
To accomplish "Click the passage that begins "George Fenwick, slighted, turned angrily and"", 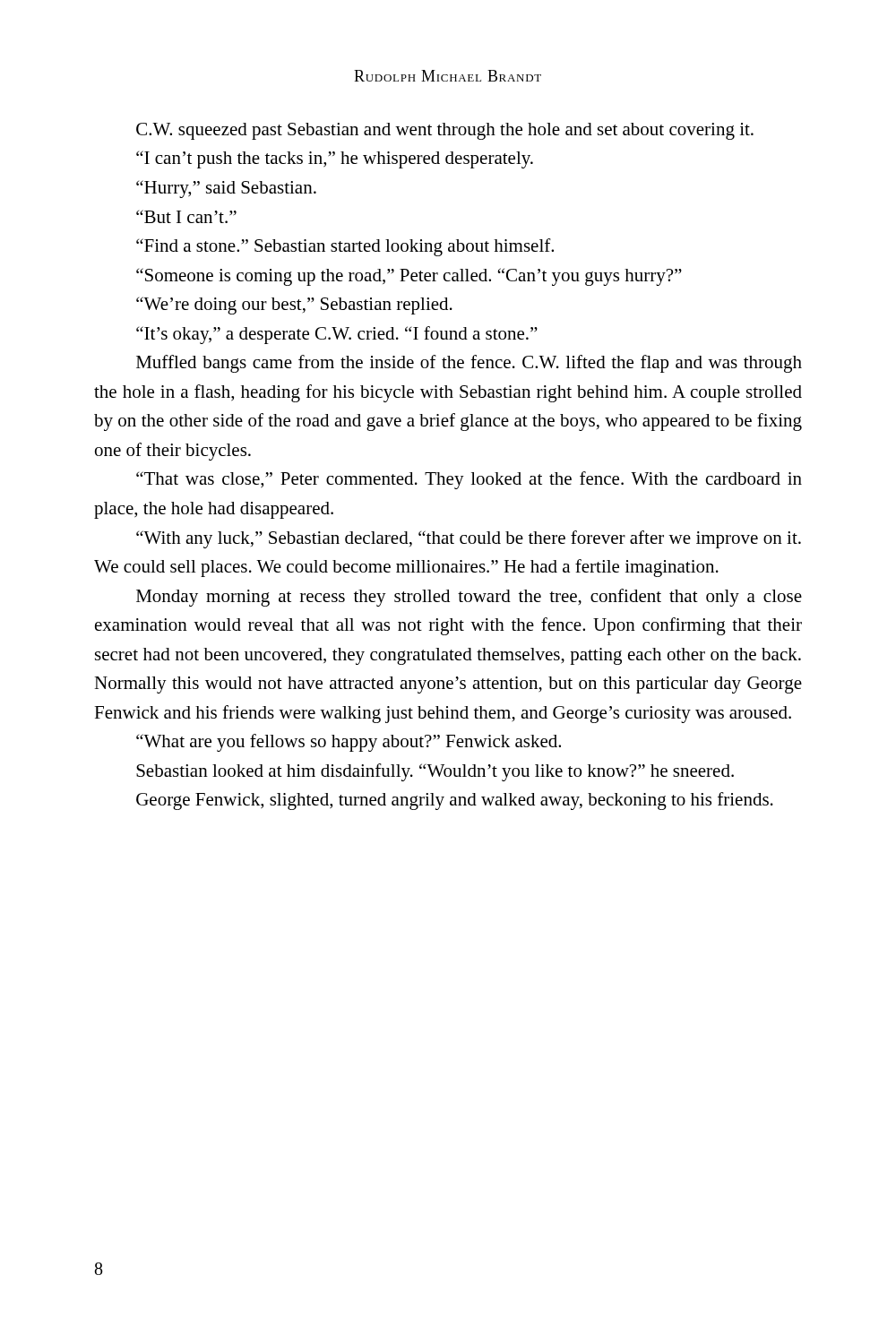I will [448, 800].
